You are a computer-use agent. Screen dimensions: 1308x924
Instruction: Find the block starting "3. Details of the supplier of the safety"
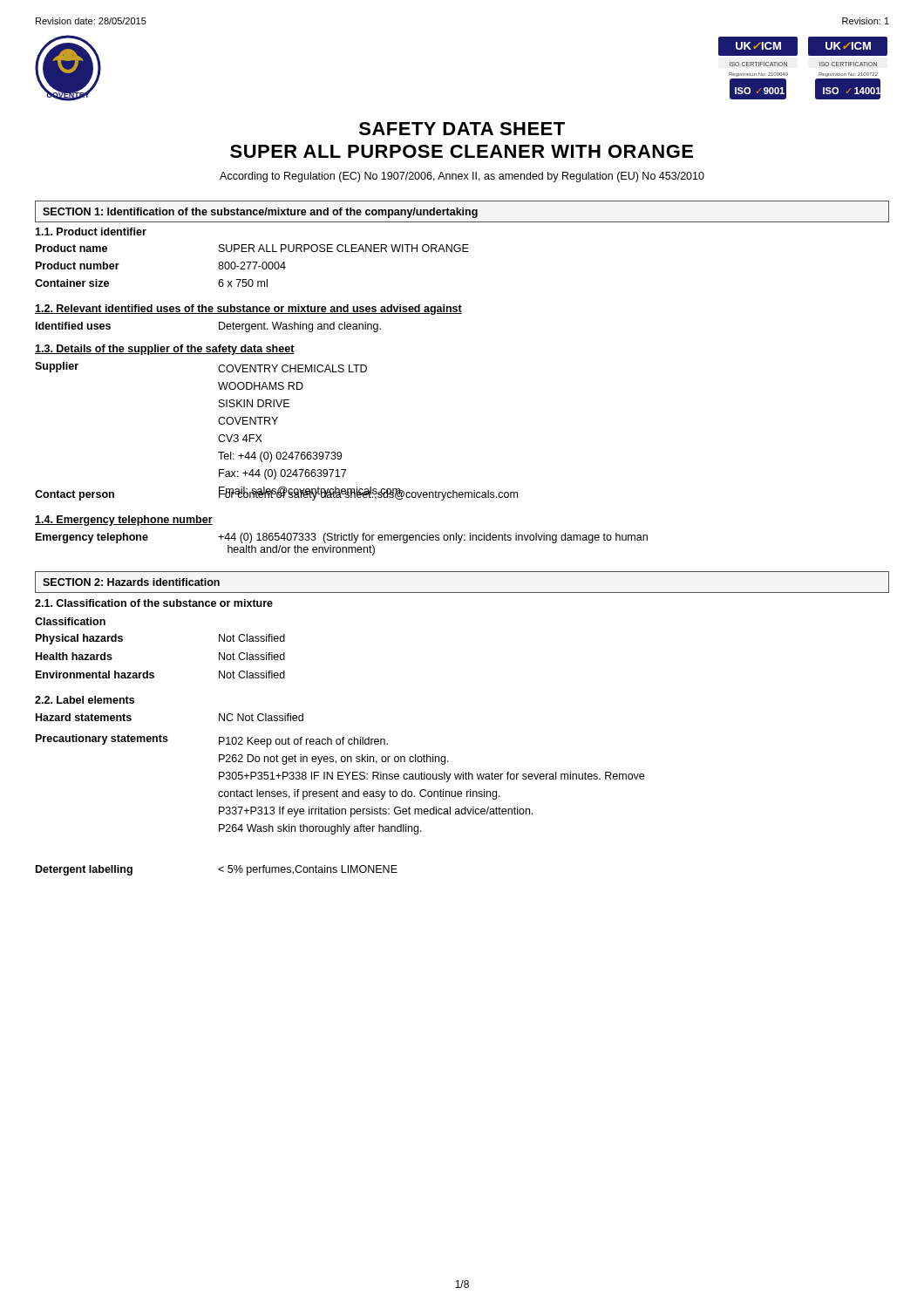point(164,349)
